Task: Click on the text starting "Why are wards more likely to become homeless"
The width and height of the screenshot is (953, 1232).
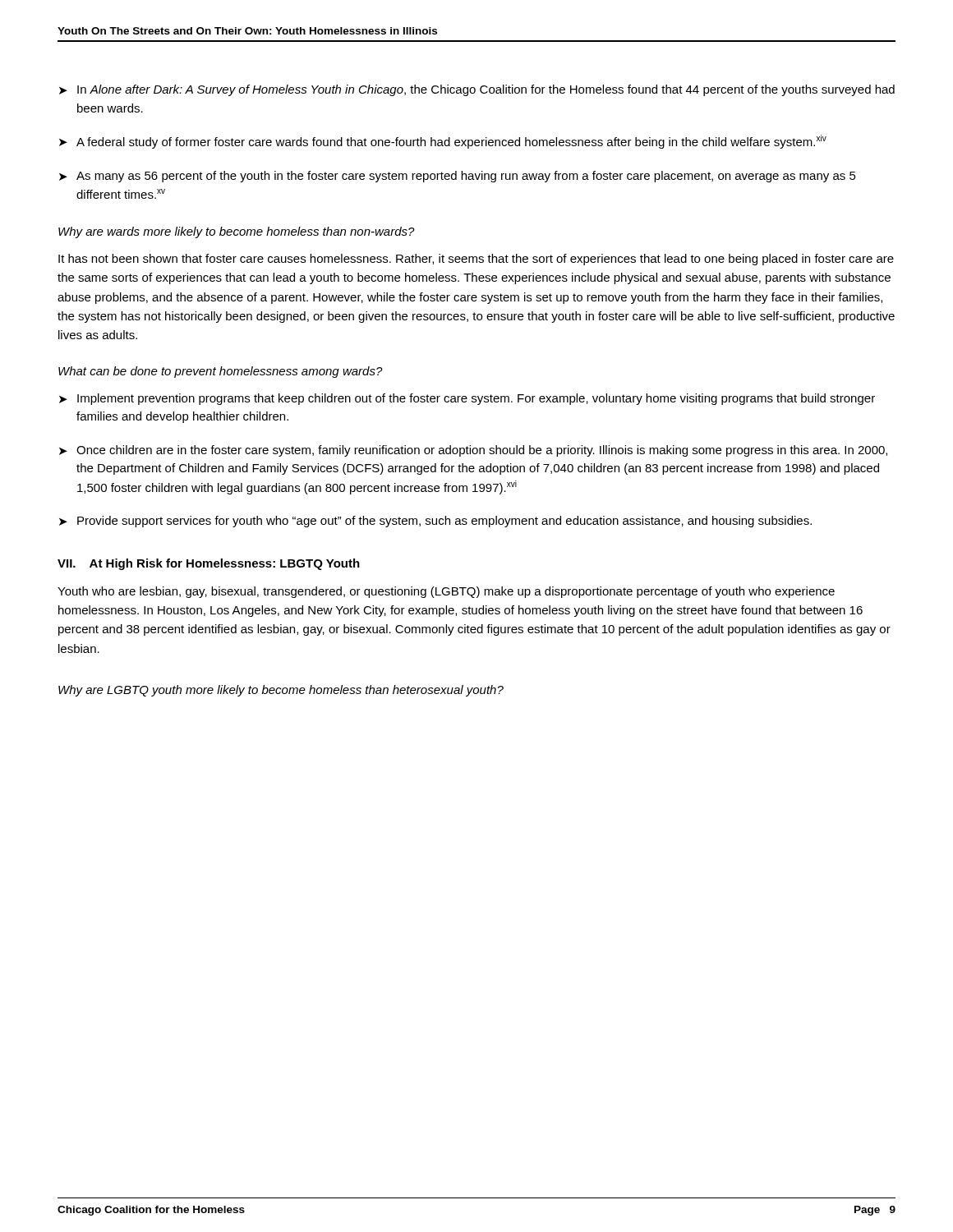Action: pyautogui.click(x=236, y=231)
